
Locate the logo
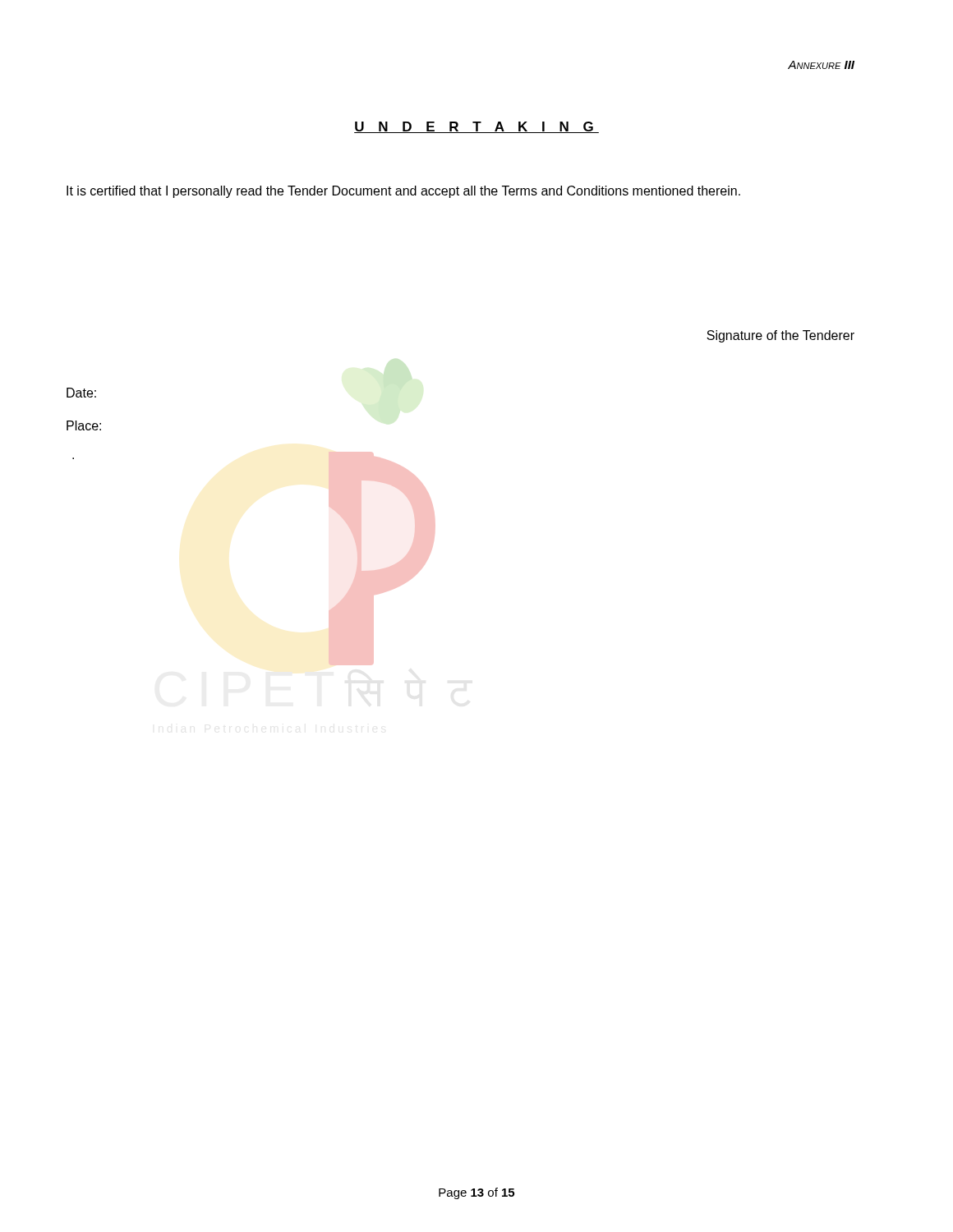point(312,550)
